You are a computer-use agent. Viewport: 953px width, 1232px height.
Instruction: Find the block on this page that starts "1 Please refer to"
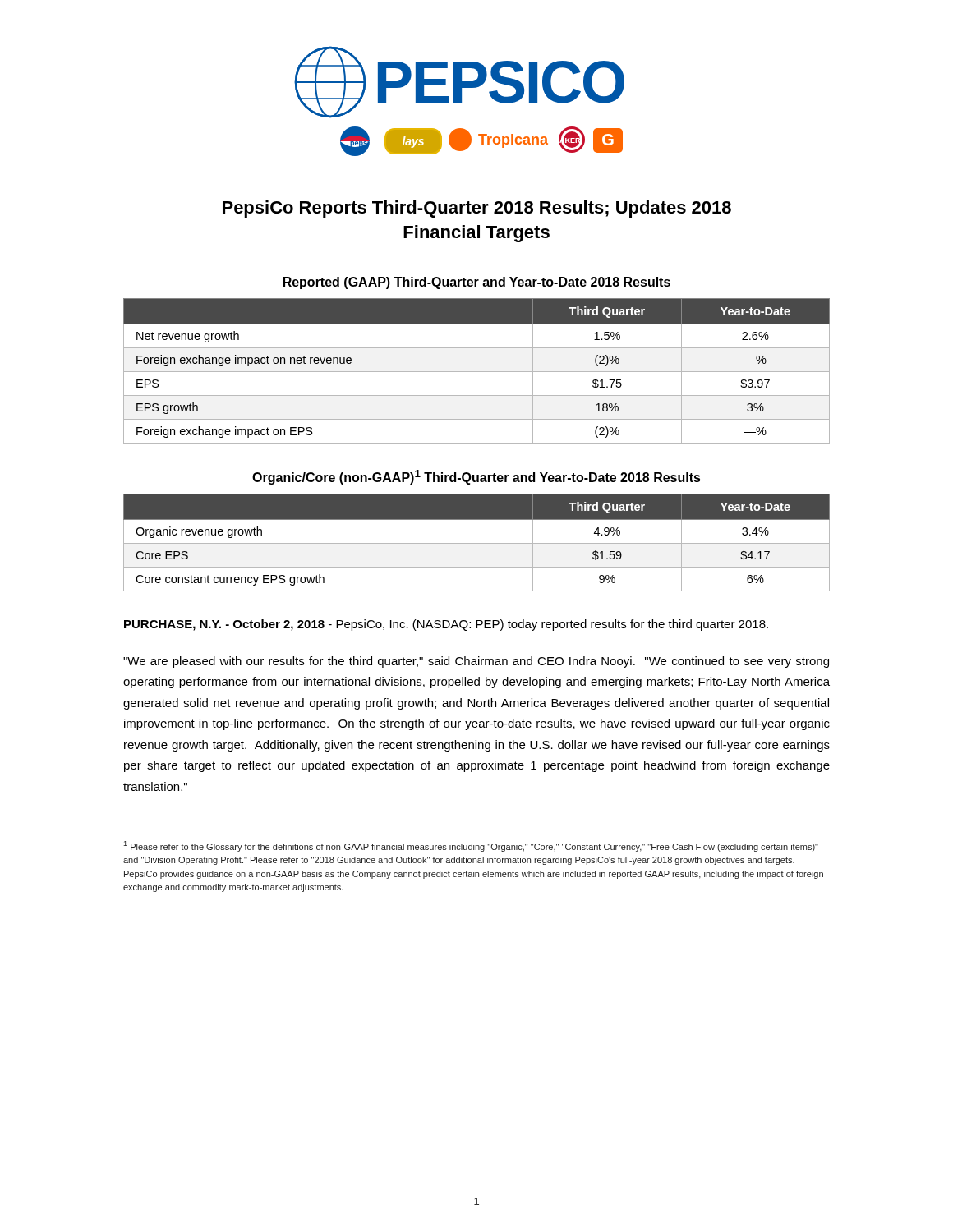(473, 866)
